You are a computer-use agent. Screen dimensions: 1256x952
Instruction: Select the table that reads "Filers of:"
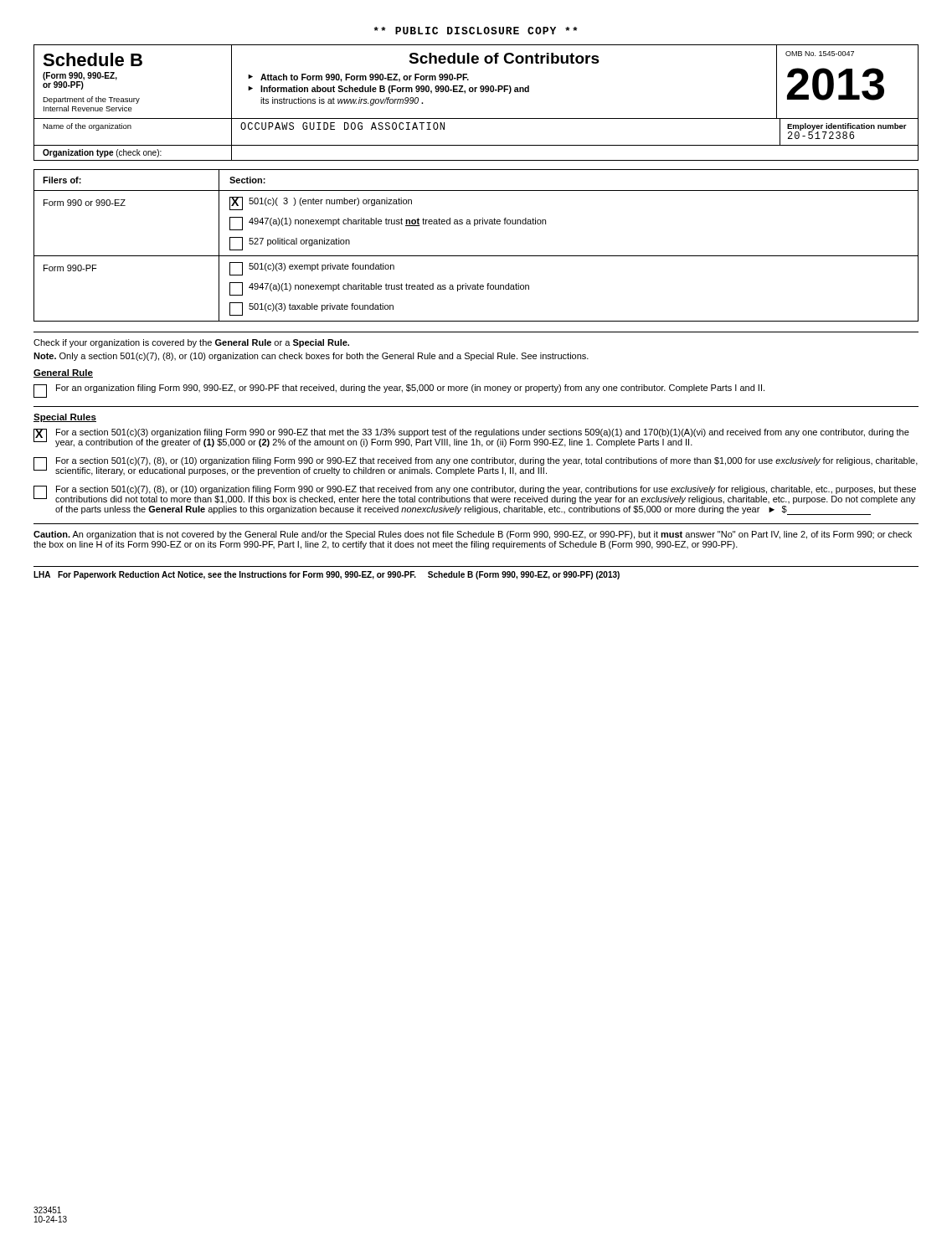click(x=476, y=245)
